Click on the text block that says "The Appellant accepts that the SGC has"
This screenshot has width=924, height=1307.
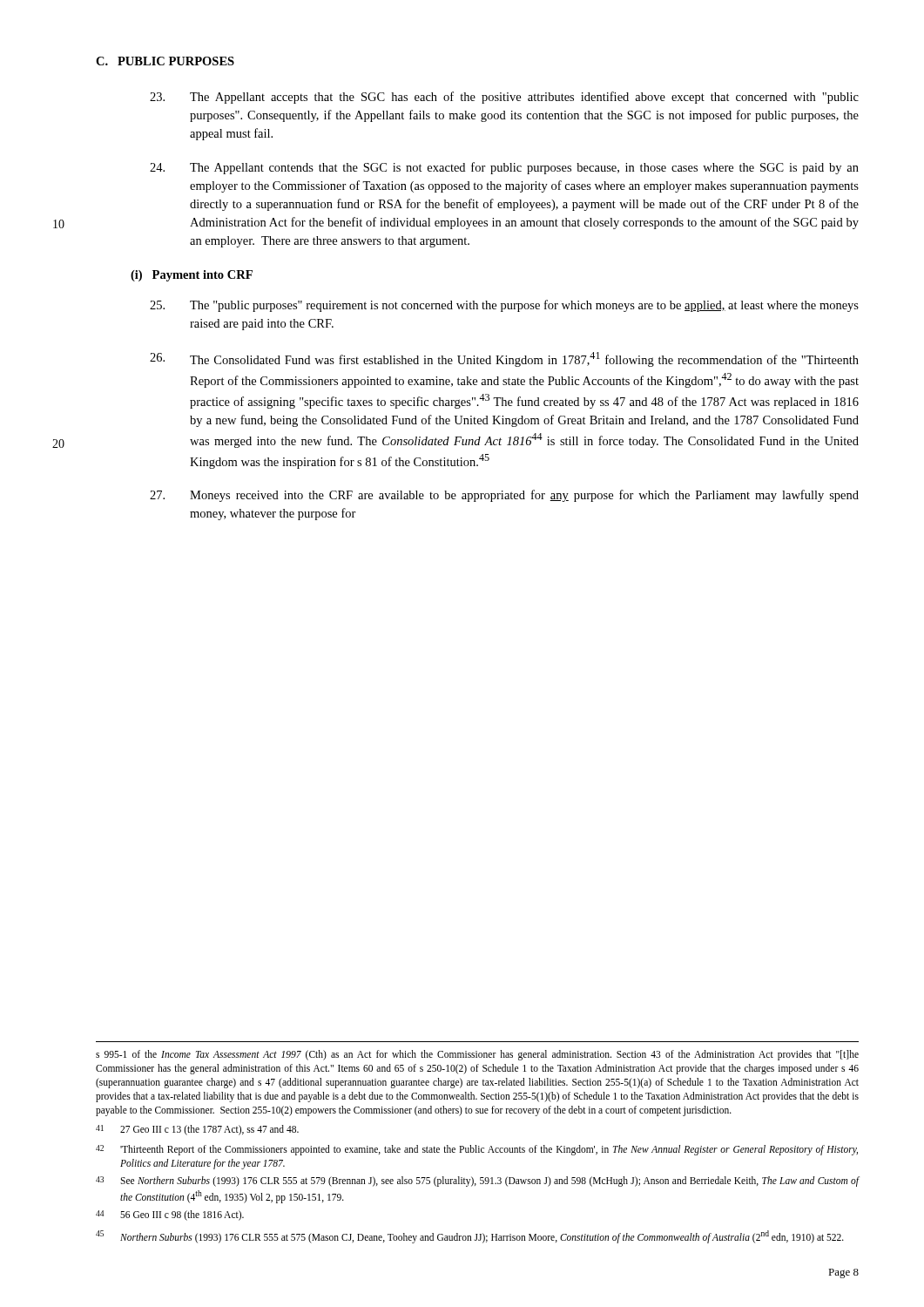point(477,115)
